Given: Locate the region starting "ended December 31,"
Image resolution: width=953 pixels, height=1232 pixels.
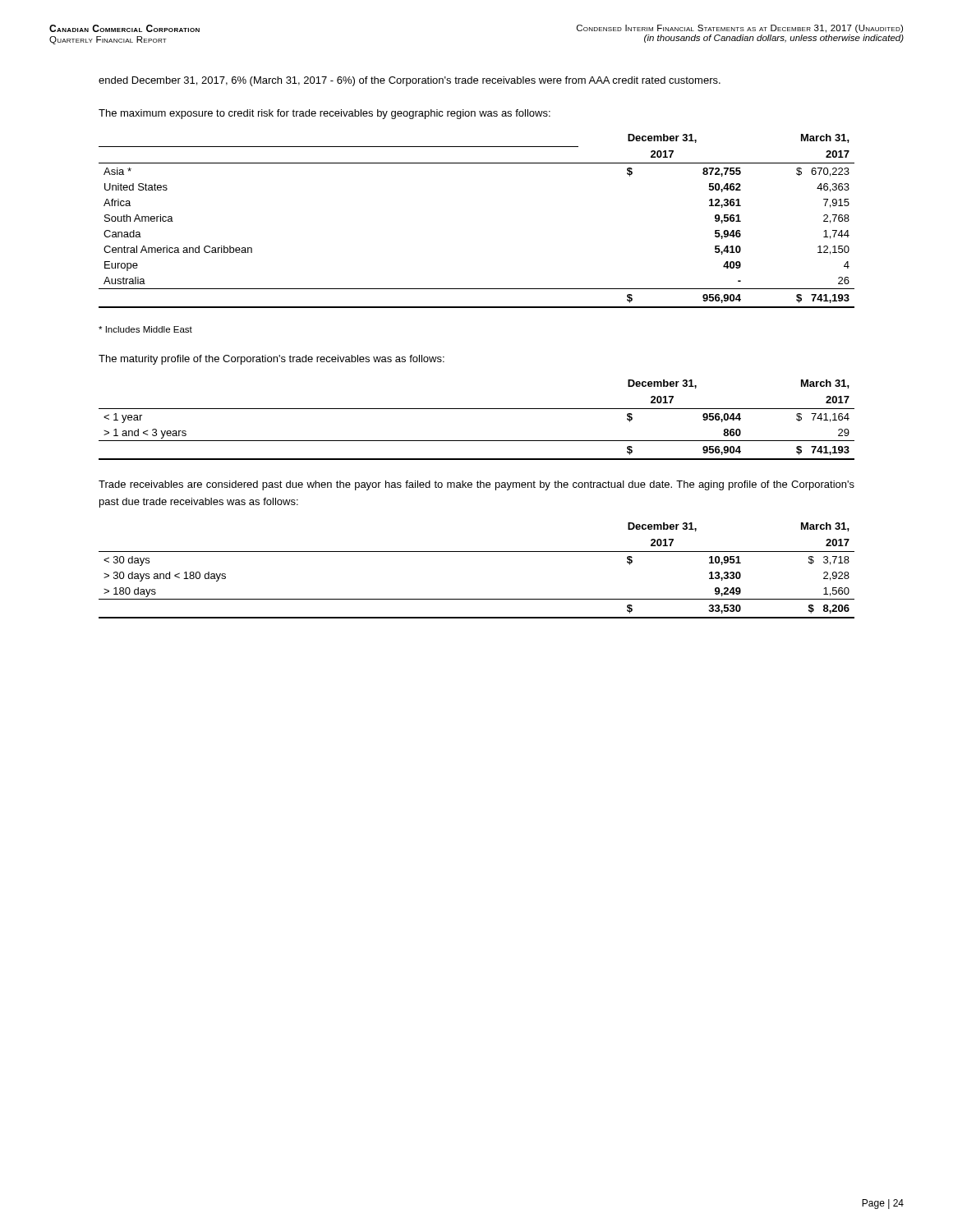Looking at the screenshot, I should (410, 80).
